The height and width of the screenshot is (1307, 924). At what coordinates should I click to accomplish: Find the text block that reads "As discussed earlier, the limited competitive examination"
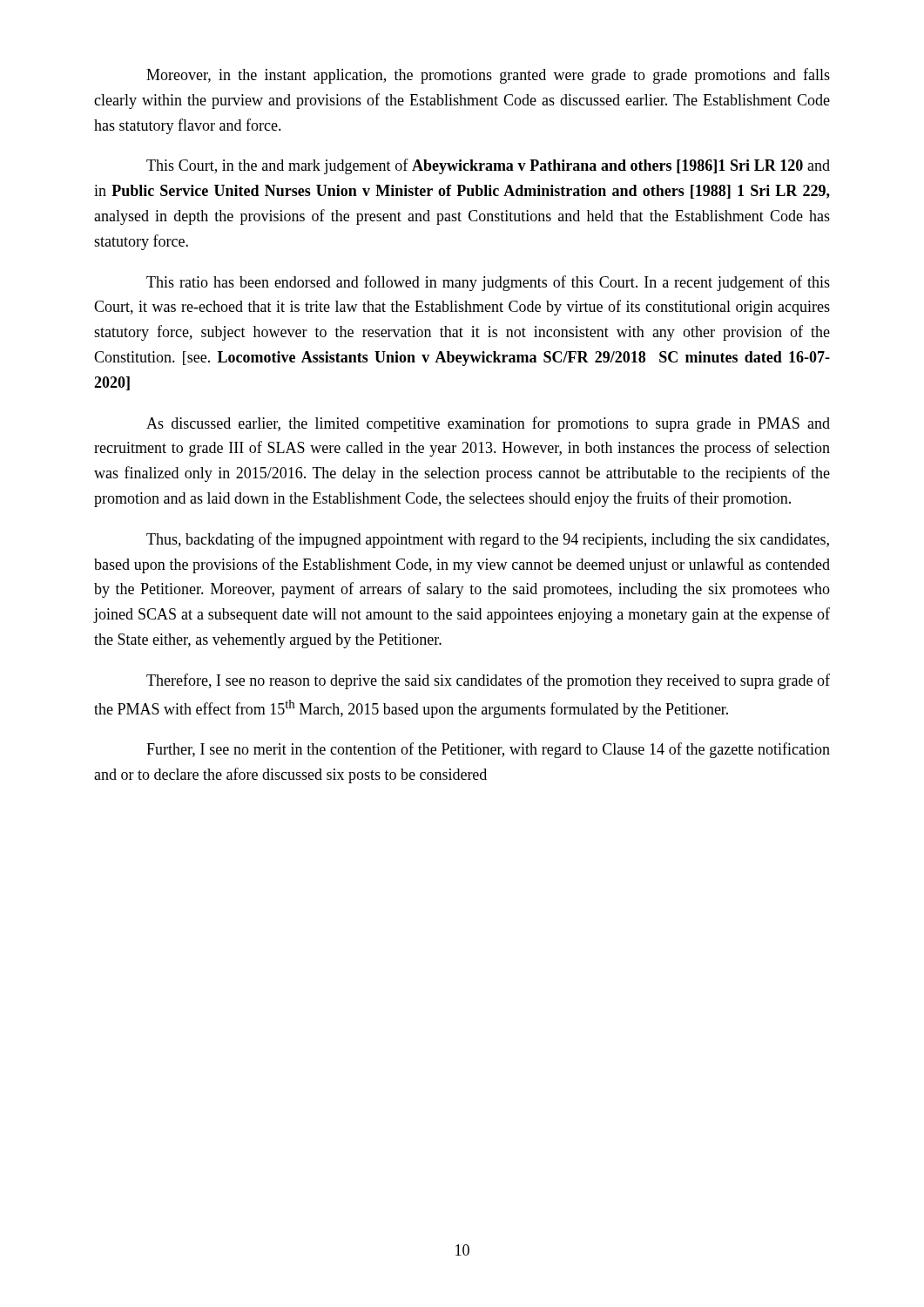click(x=462, y=461)
